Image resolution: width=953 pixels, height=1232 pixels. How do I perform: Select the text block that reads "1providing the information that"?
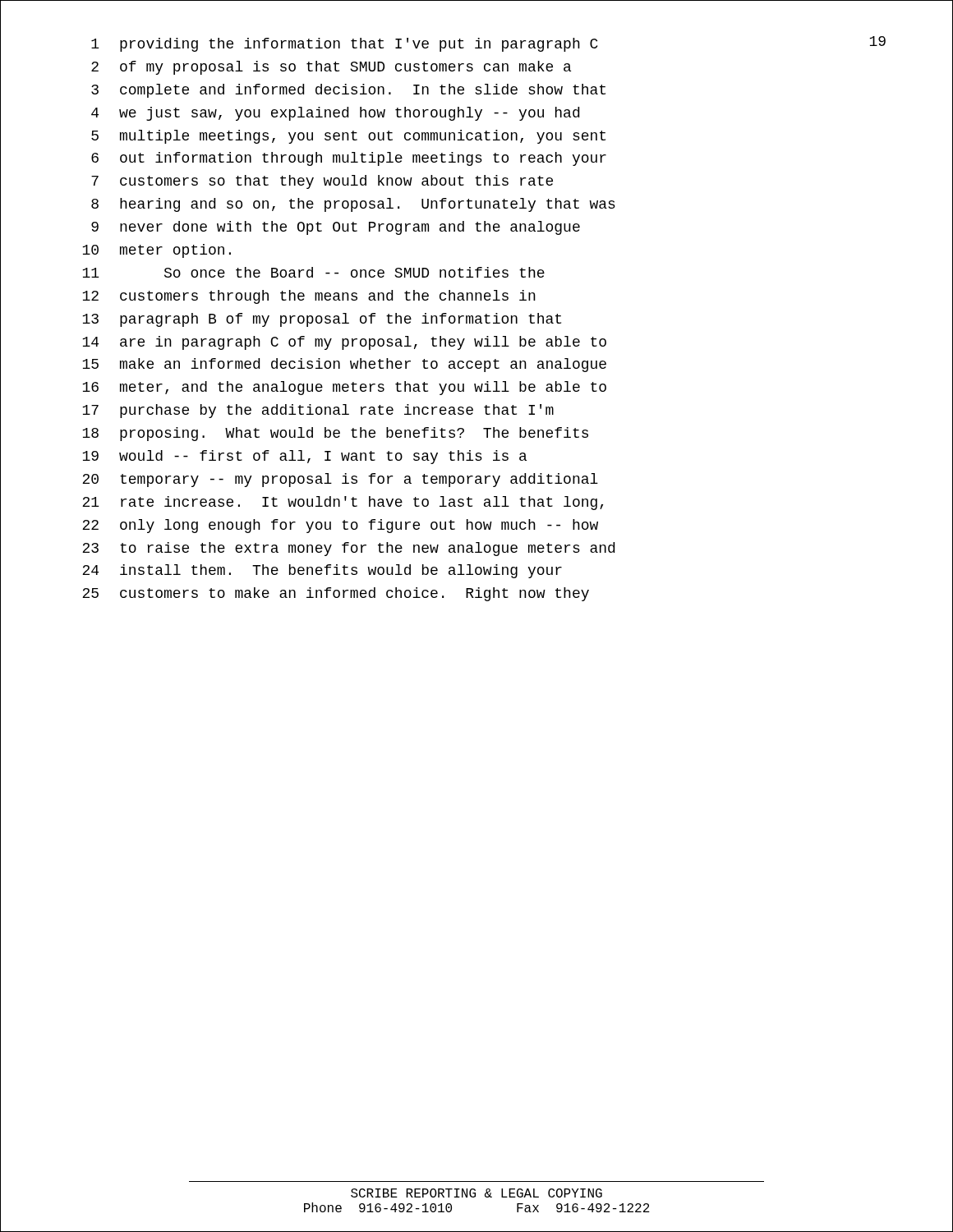click(476, 320)
